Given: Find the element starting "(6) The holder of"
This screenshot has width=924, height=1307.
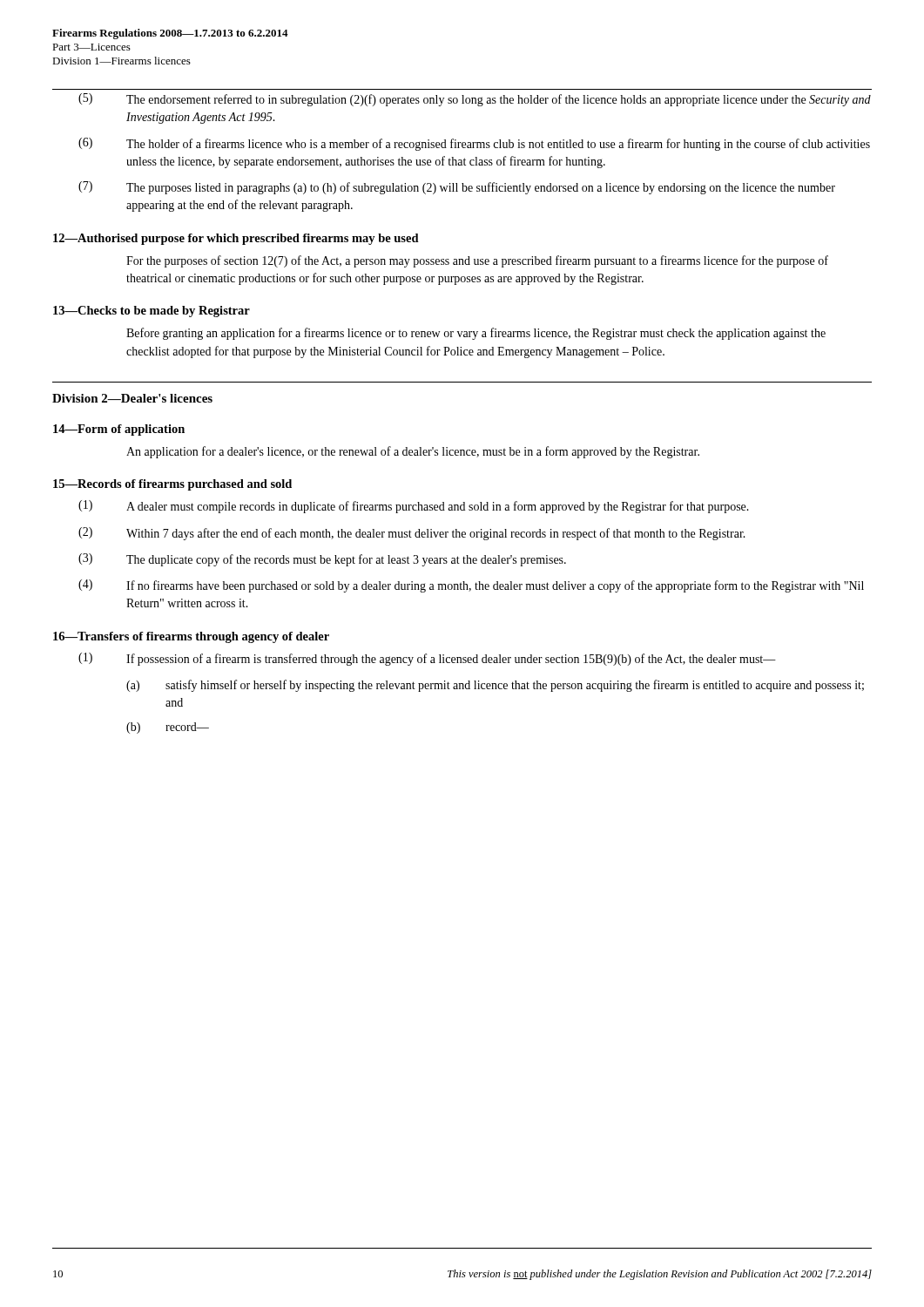Looking at the screenshot, I should tap(462, 153).
